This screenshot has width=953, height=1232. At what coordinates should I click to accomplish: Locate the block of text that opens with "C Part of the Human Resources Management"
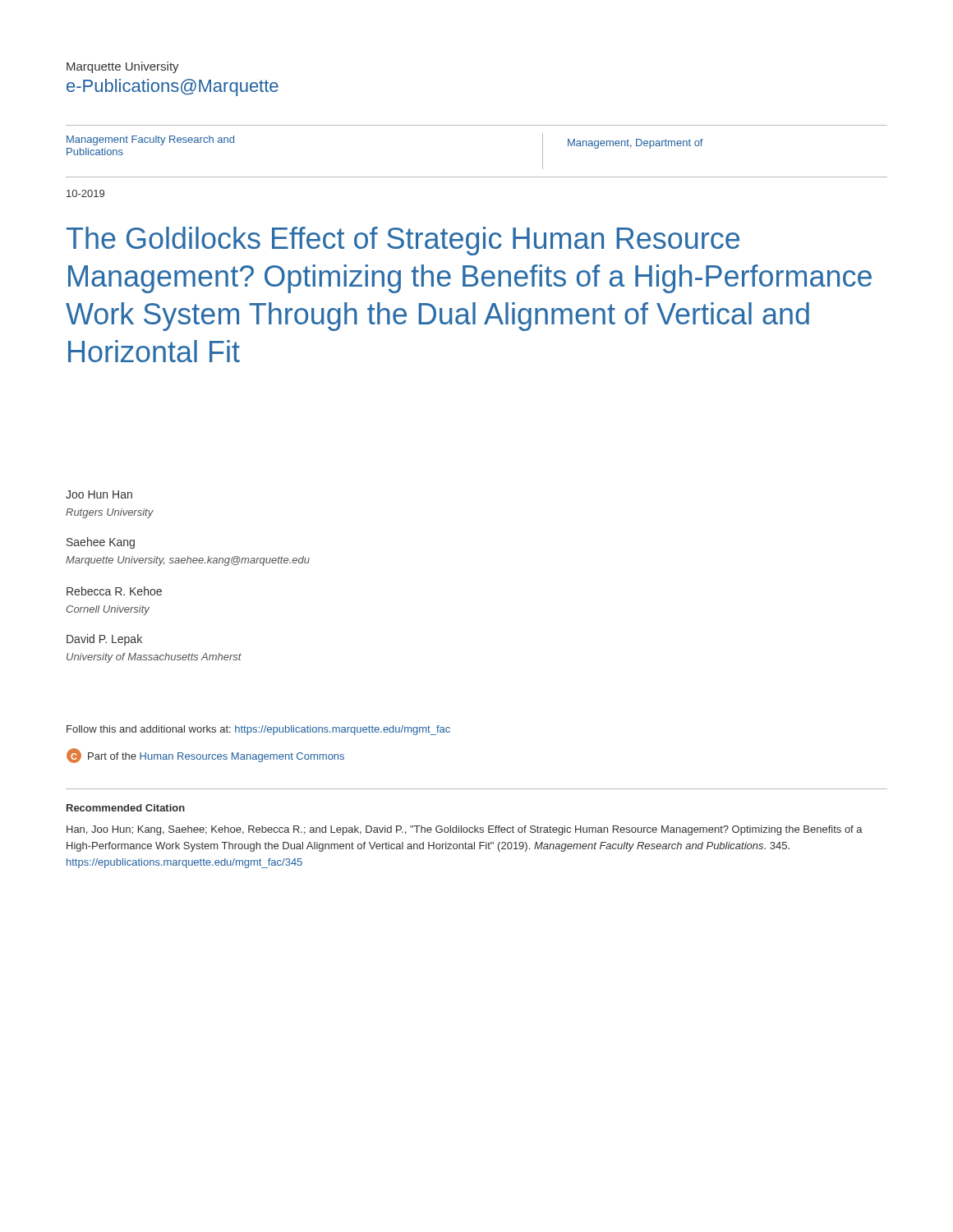(205, 756)
